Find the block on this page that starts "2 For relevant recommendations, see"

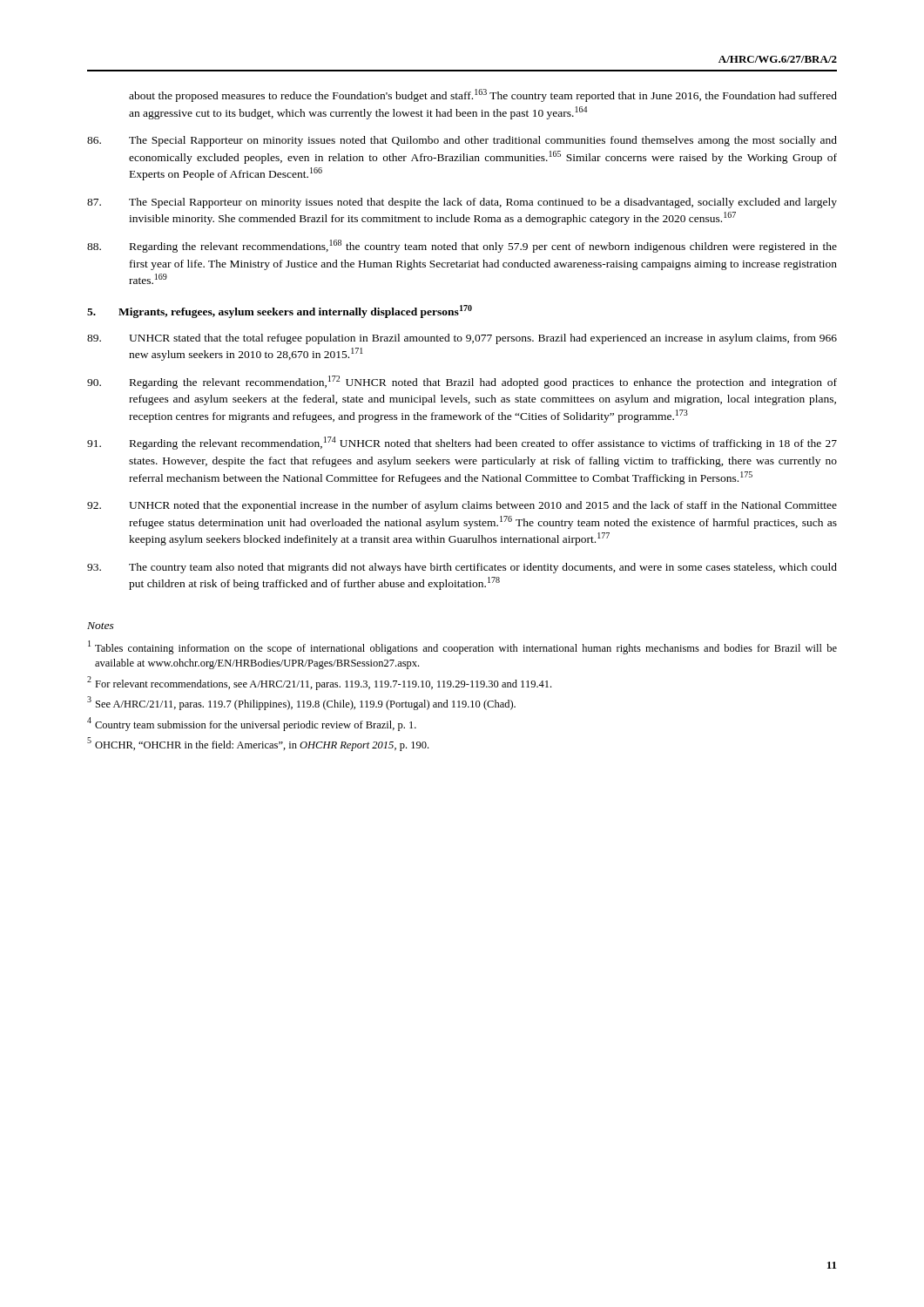coord(320,685)
